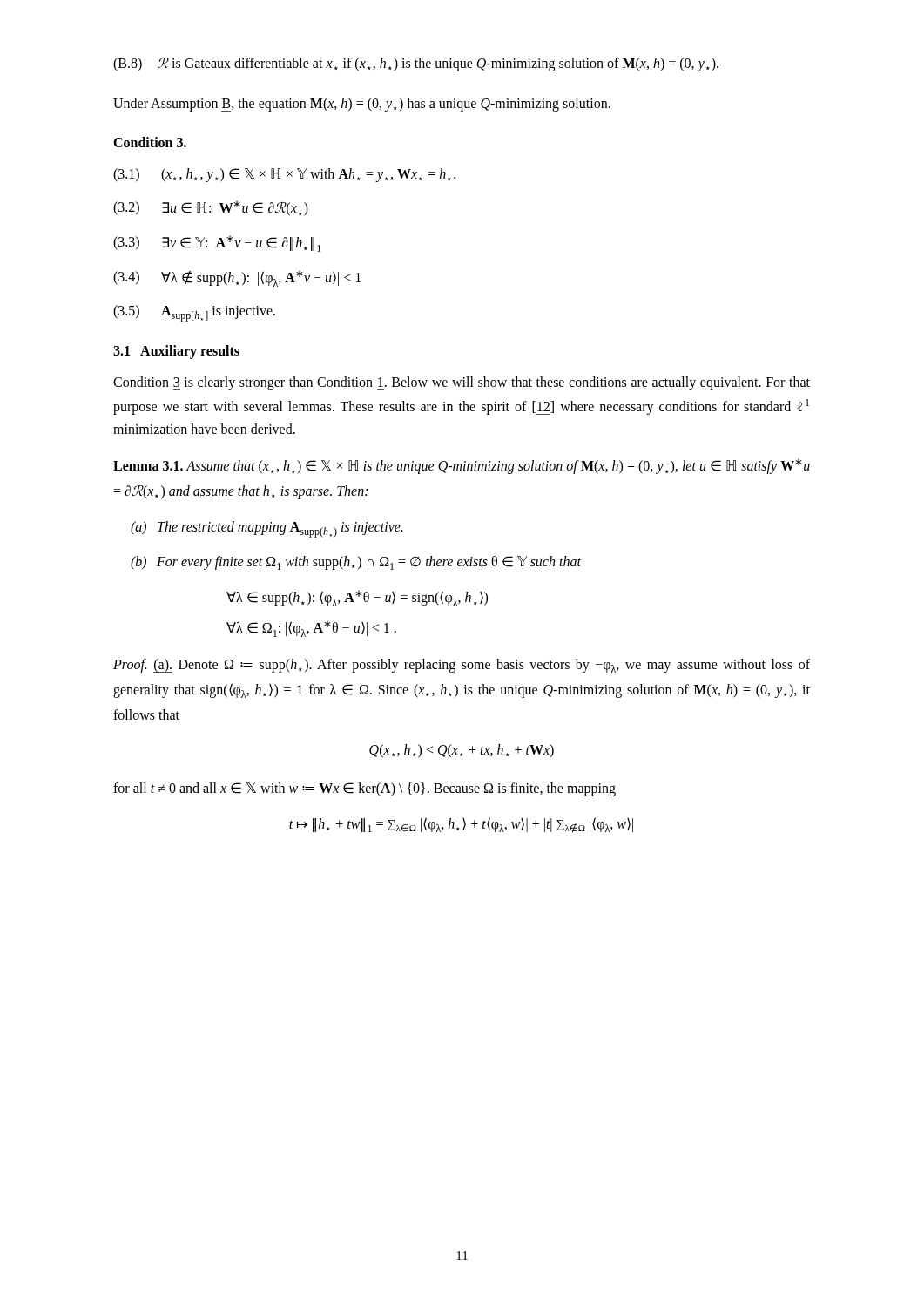This screenshot has width=924, height=1307.
Task: Where is the passage that starts "for all t"?
Action: click(364, 788)
